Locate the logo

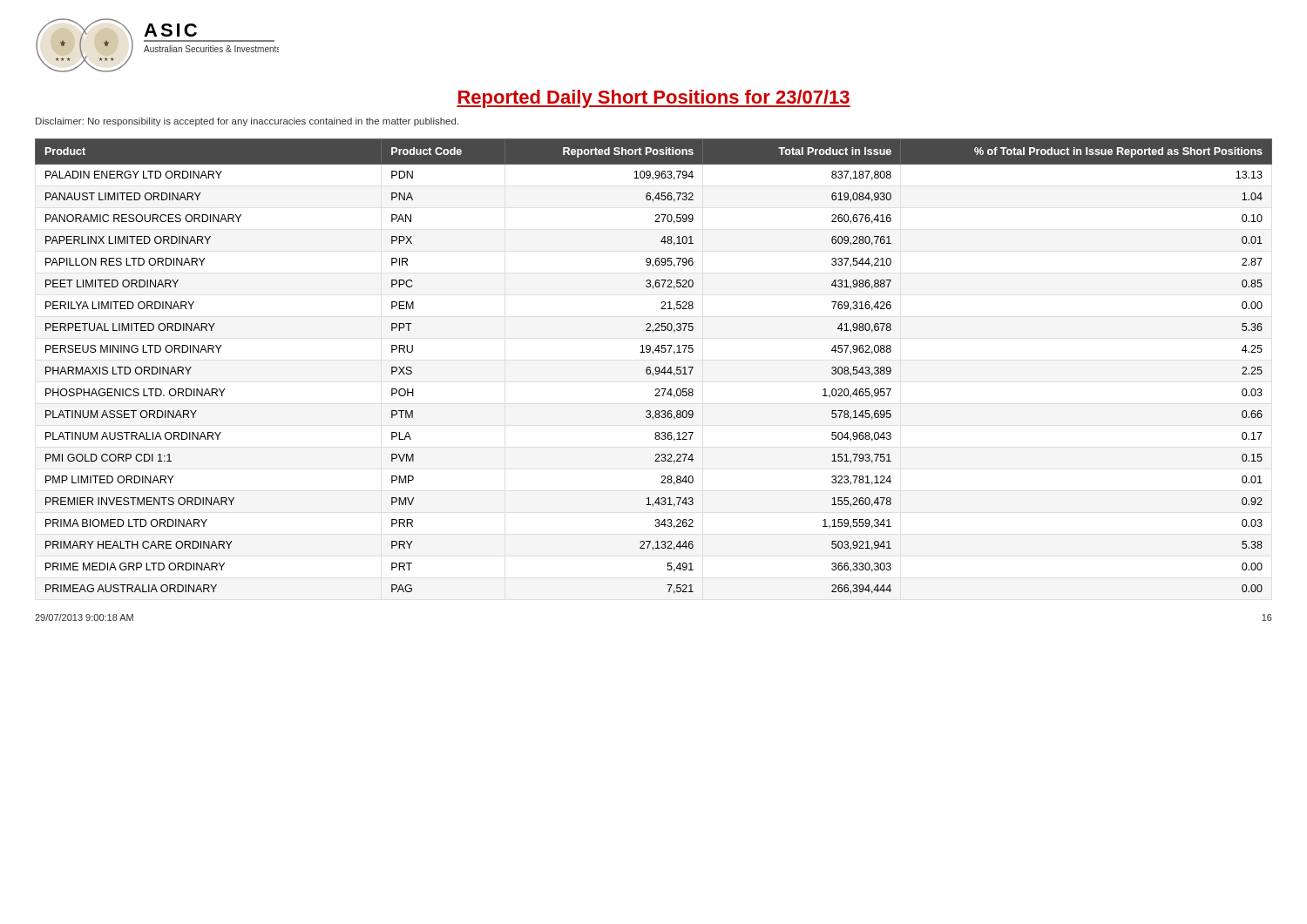point(157,47)
